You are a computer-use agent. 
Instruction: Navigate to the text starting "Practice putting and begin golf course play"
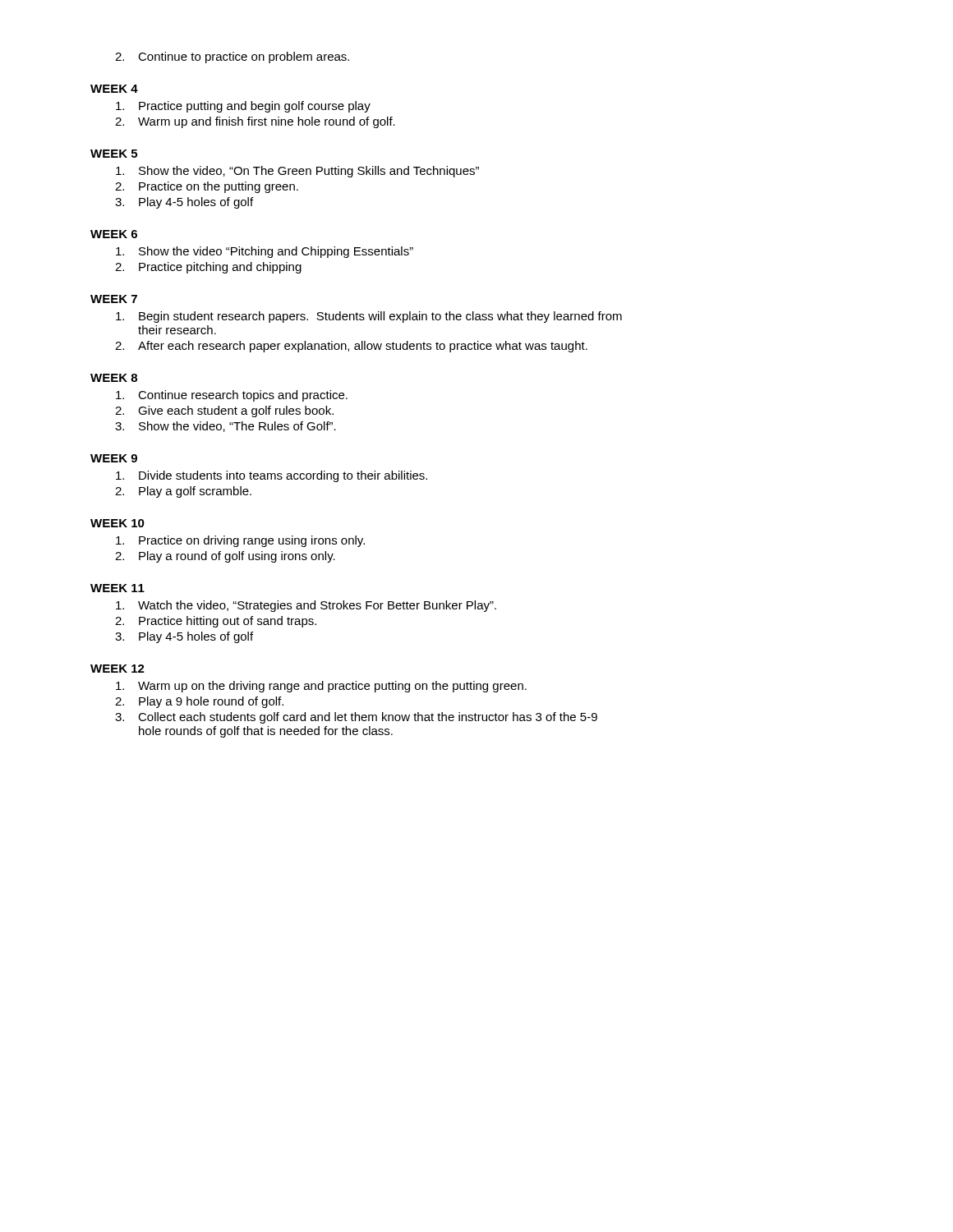pyautogui.click(x=243, y=107)
